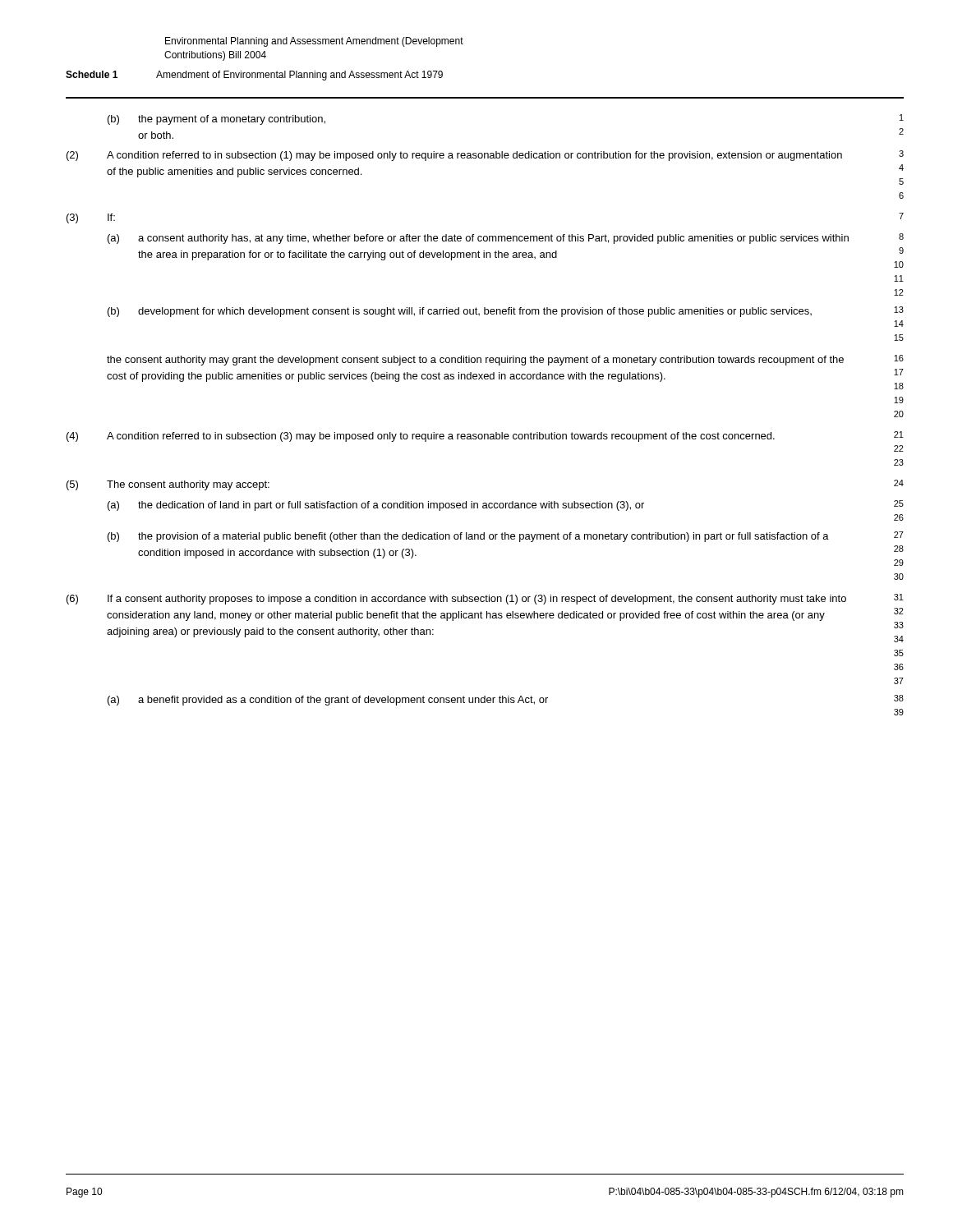This screenshot has width=953, height=1232.
Task: Find the text block starting "(5) The consent authority may"
Action: 185,485
